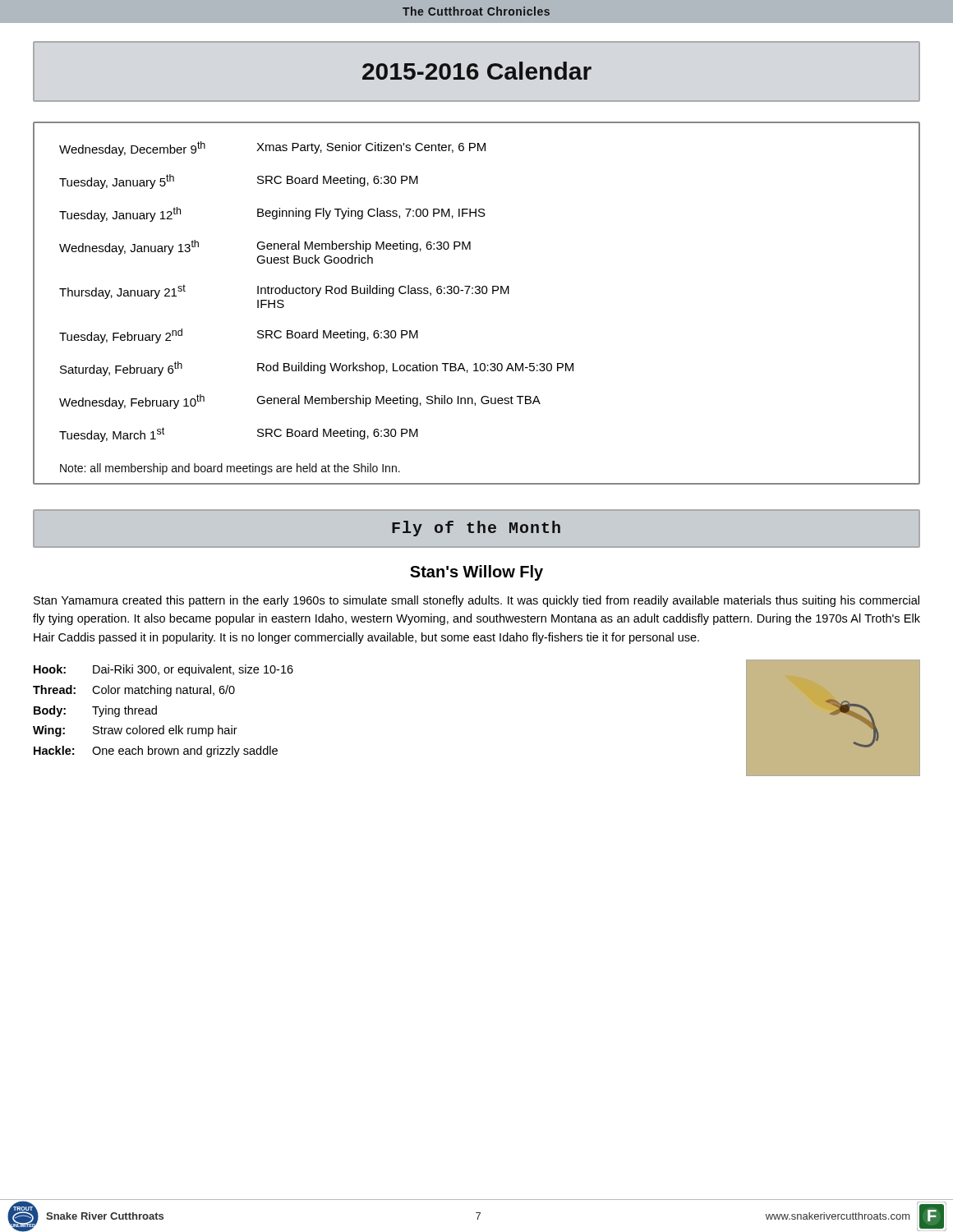This screenshot has width=953, height=1232.
Task: Click where it says "Fly of the Month"
Action: 476,529
